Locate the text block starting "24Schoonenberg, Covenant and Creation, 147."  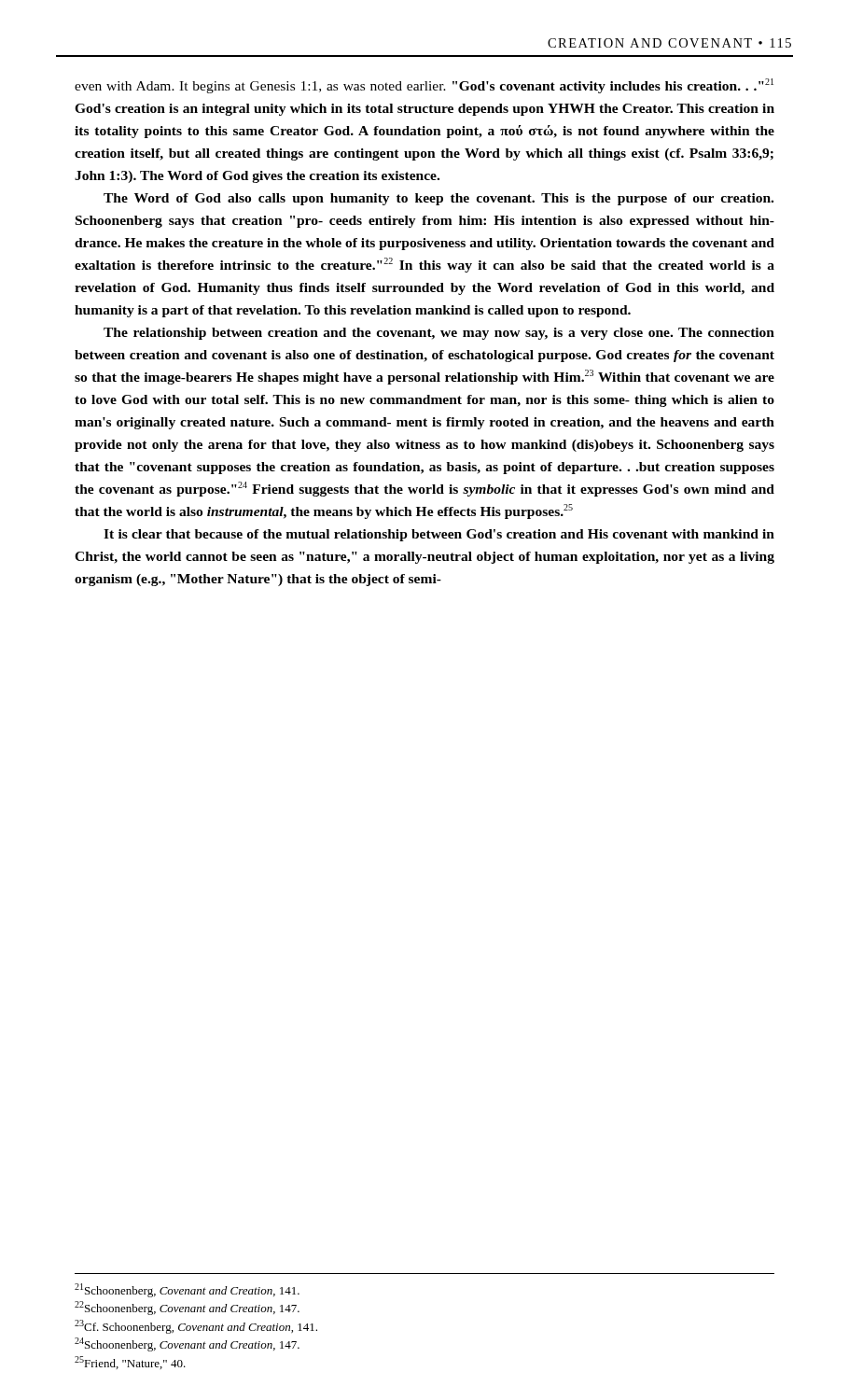coord(187,1344)
